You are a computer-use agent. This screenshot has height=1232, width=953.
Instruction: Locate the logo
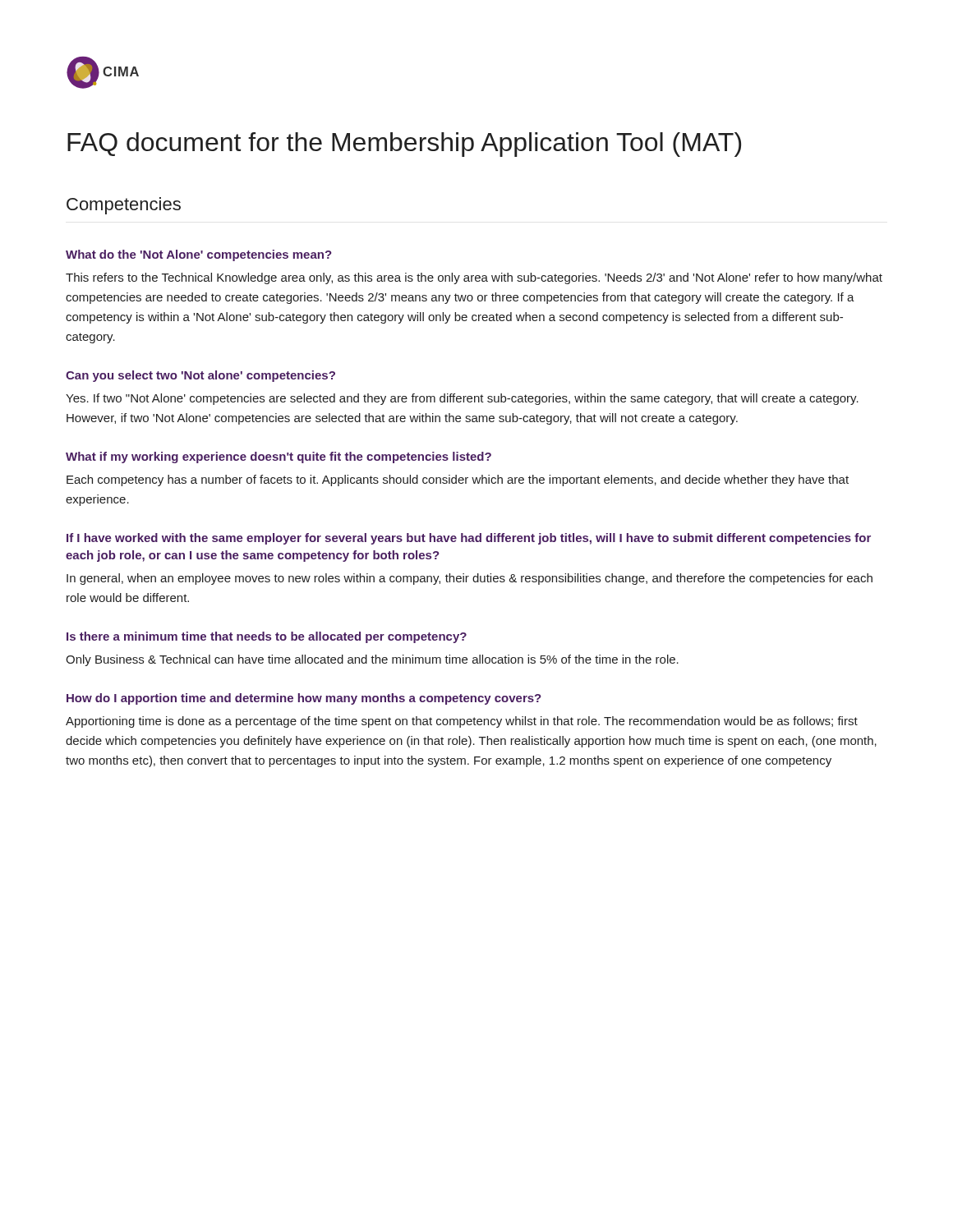coord(476,76)
